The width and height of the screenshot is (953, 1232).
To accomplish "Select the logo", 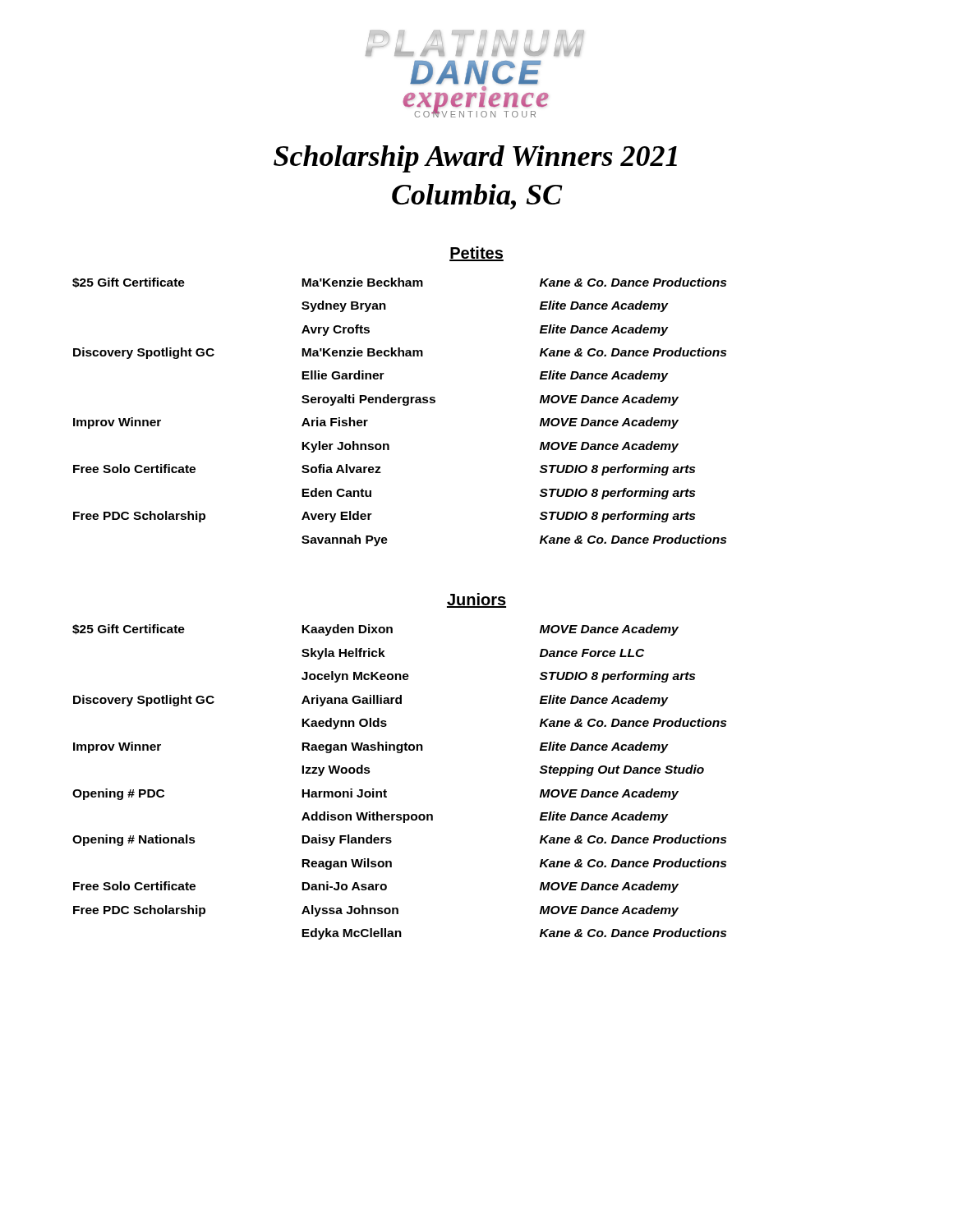I will coord(476,61).
